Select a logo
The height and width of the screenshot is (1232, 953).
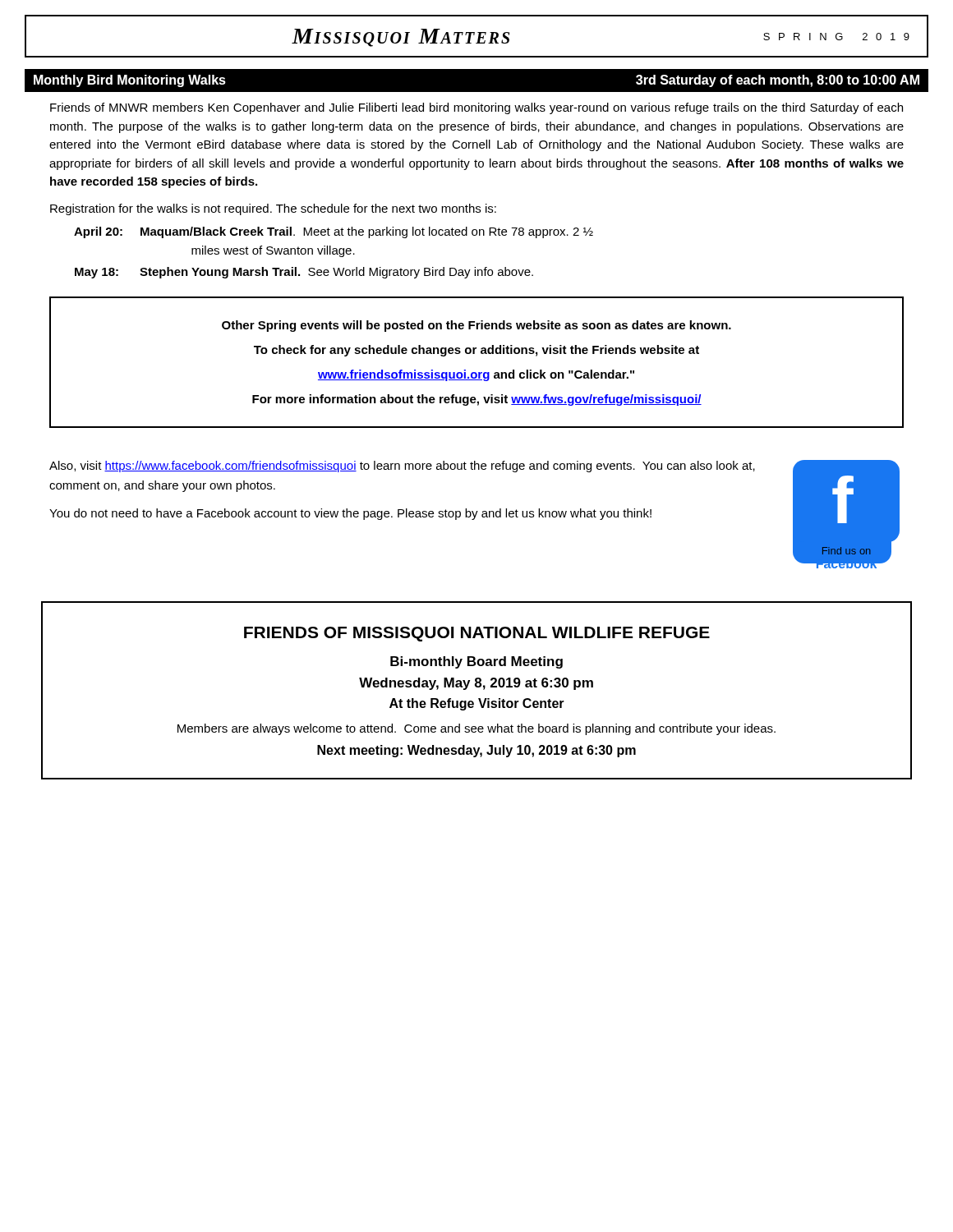point(846,514)
